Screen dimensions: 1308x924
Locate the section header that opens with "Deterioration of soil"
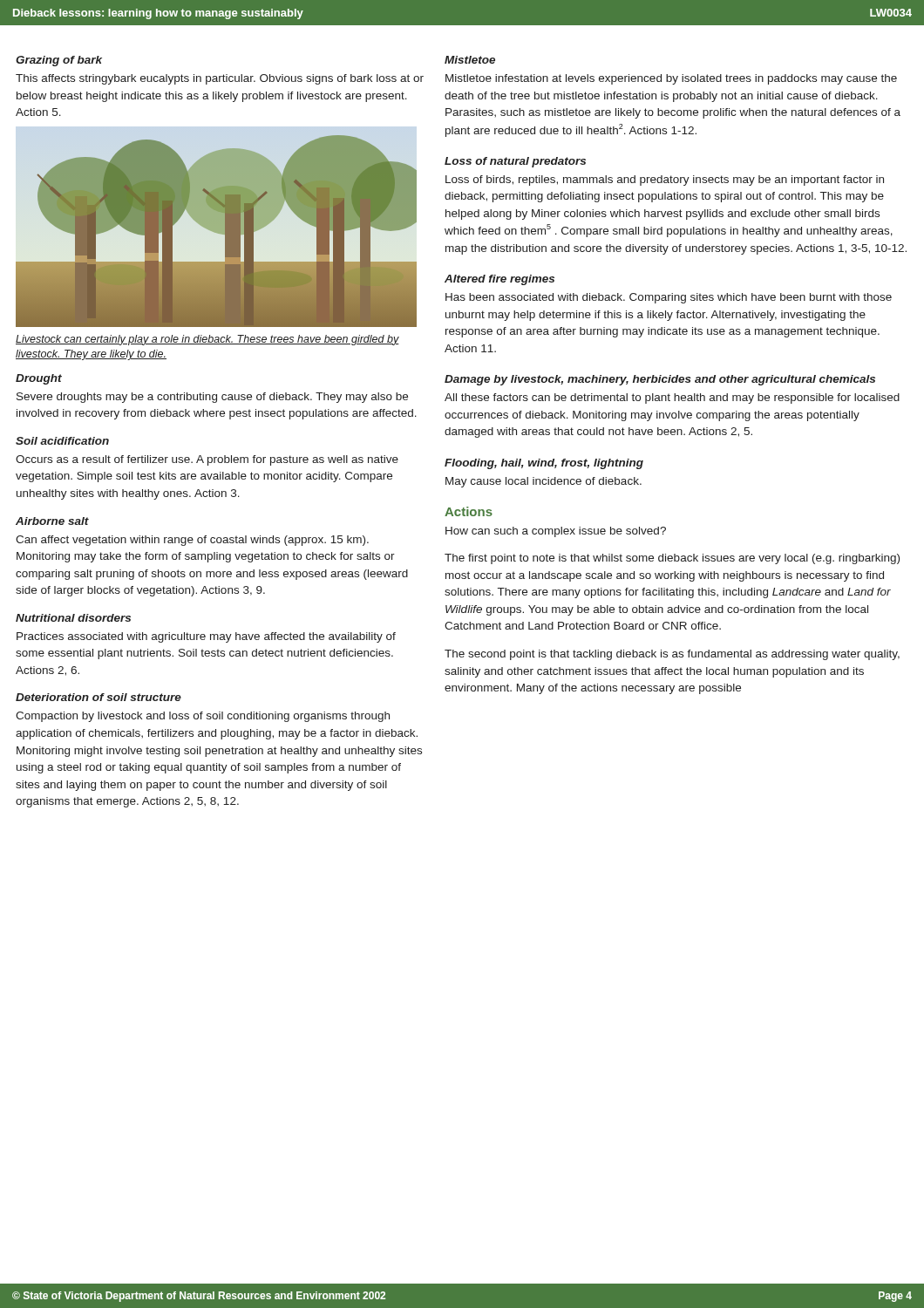click(98, 698)
